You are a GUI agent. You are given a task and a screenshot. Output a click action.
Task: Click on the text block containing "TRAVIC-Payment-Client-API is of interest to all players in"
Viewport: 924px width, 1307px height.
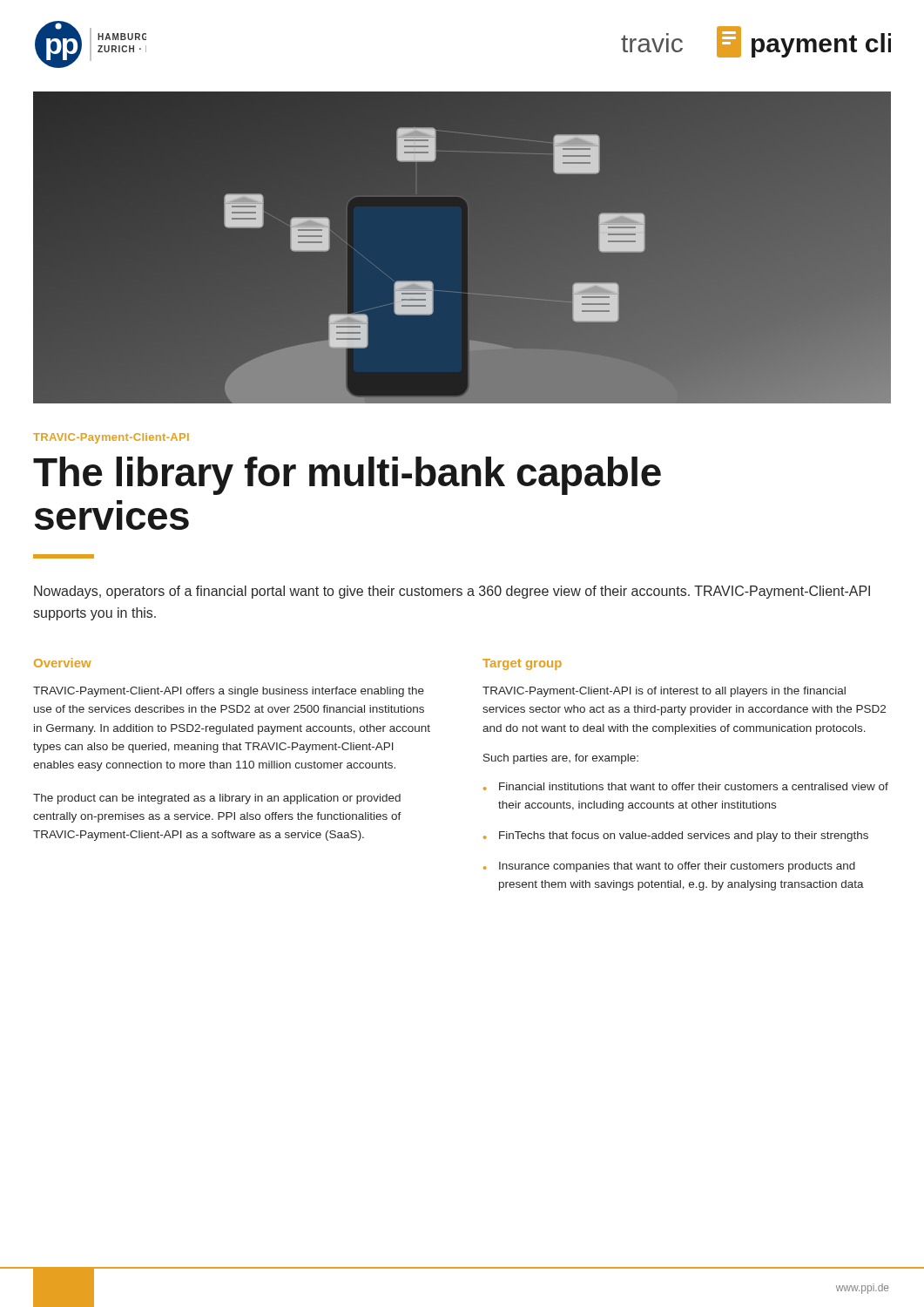point(684,709)
